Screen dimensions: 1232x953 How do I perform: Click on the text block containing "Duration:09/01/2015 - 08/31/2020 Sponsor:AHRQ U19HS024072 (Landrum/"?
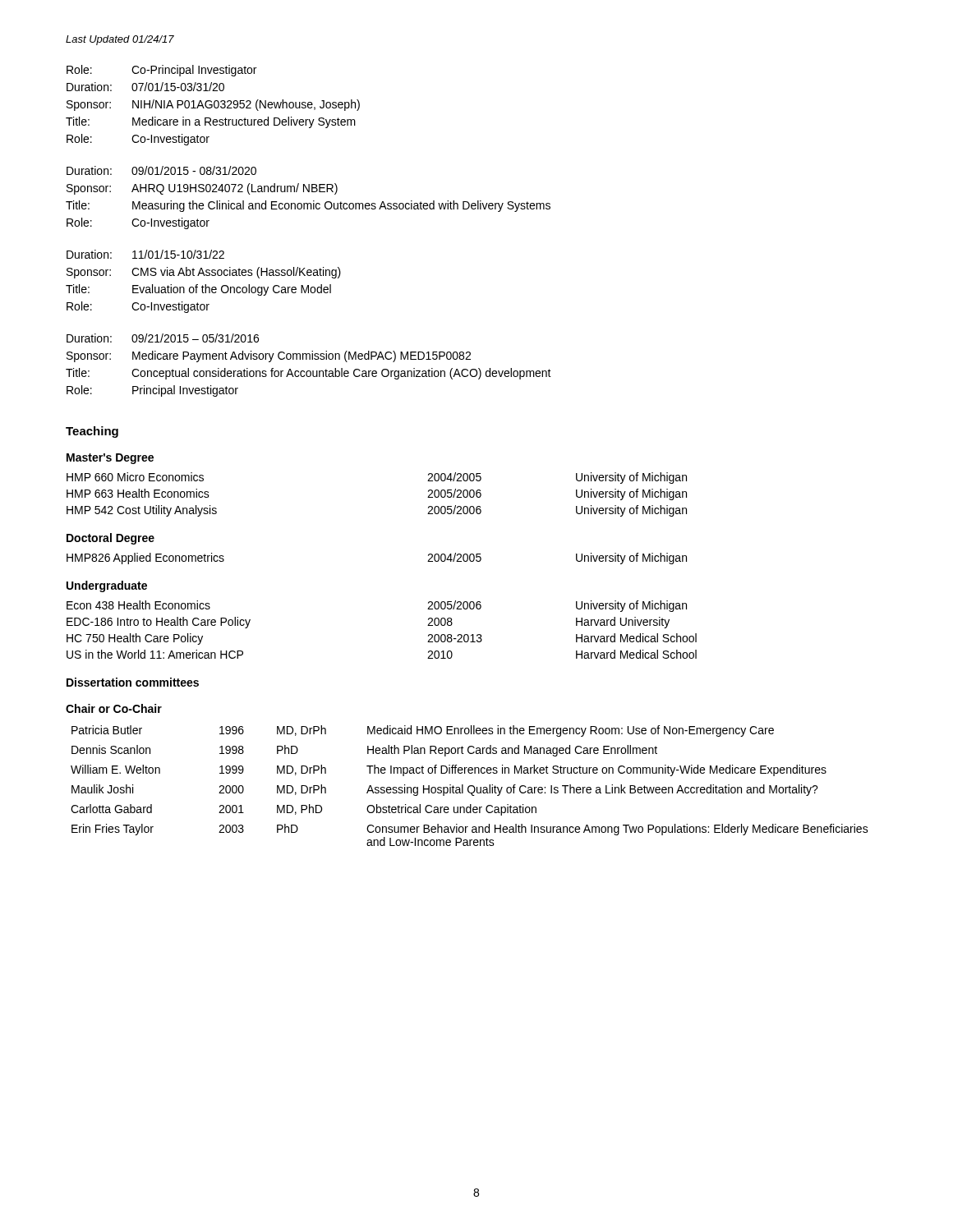[x=476, y=197]
